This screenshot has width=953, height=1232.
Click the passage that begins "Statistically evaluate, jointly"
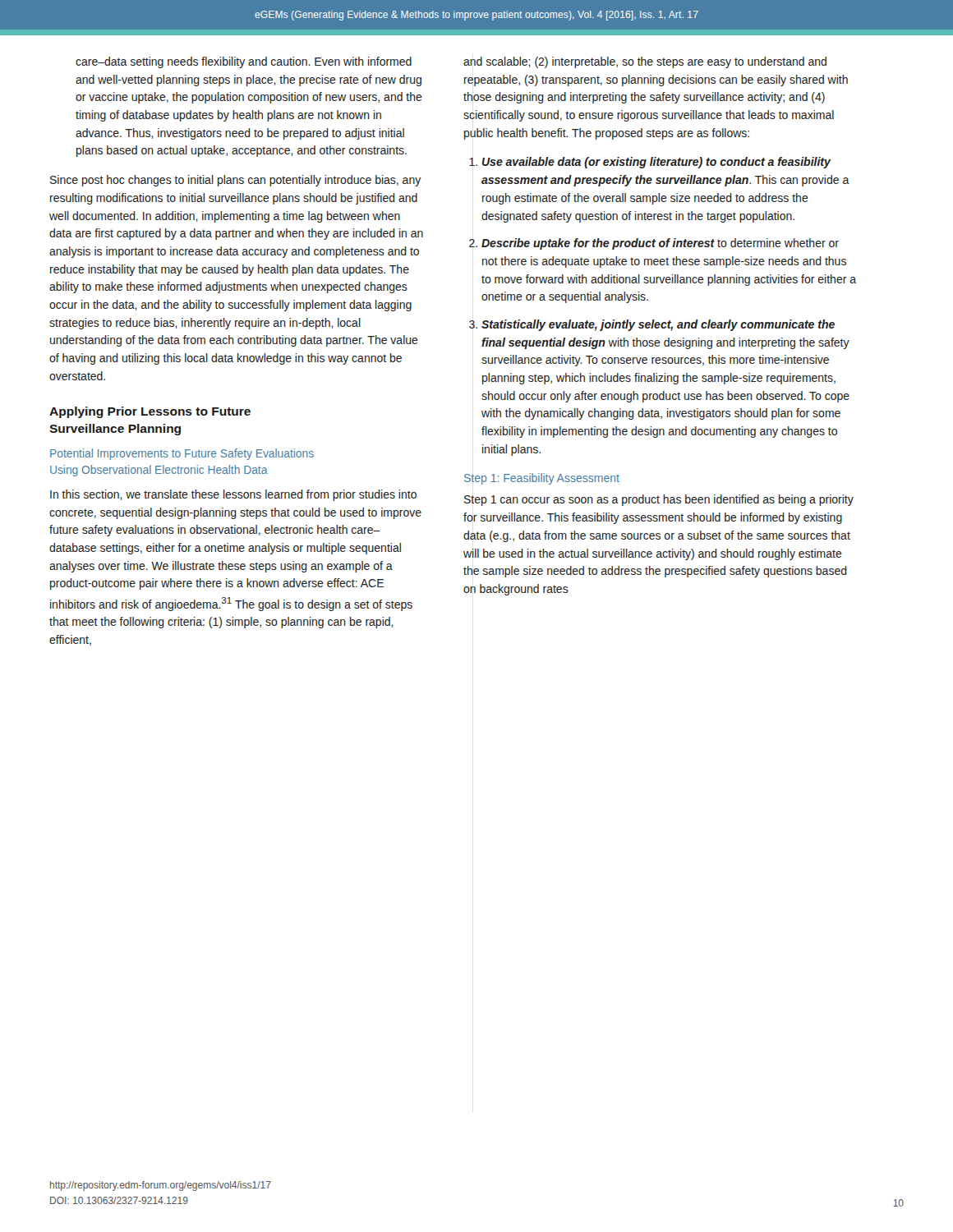pyautogui.click(x=665, y=387)
